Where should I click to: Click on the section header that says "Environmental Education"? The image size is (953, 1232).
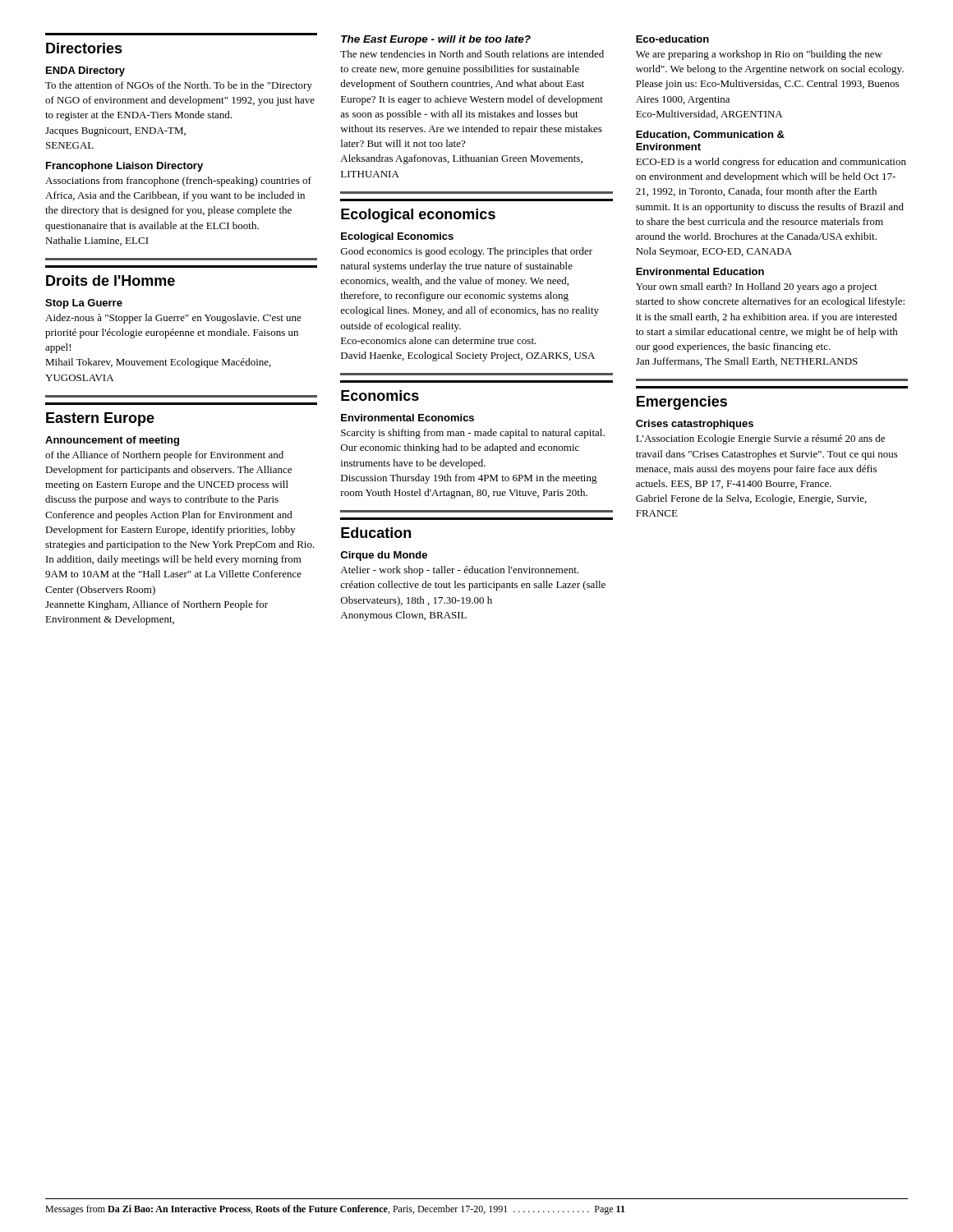tap(772, 272)
